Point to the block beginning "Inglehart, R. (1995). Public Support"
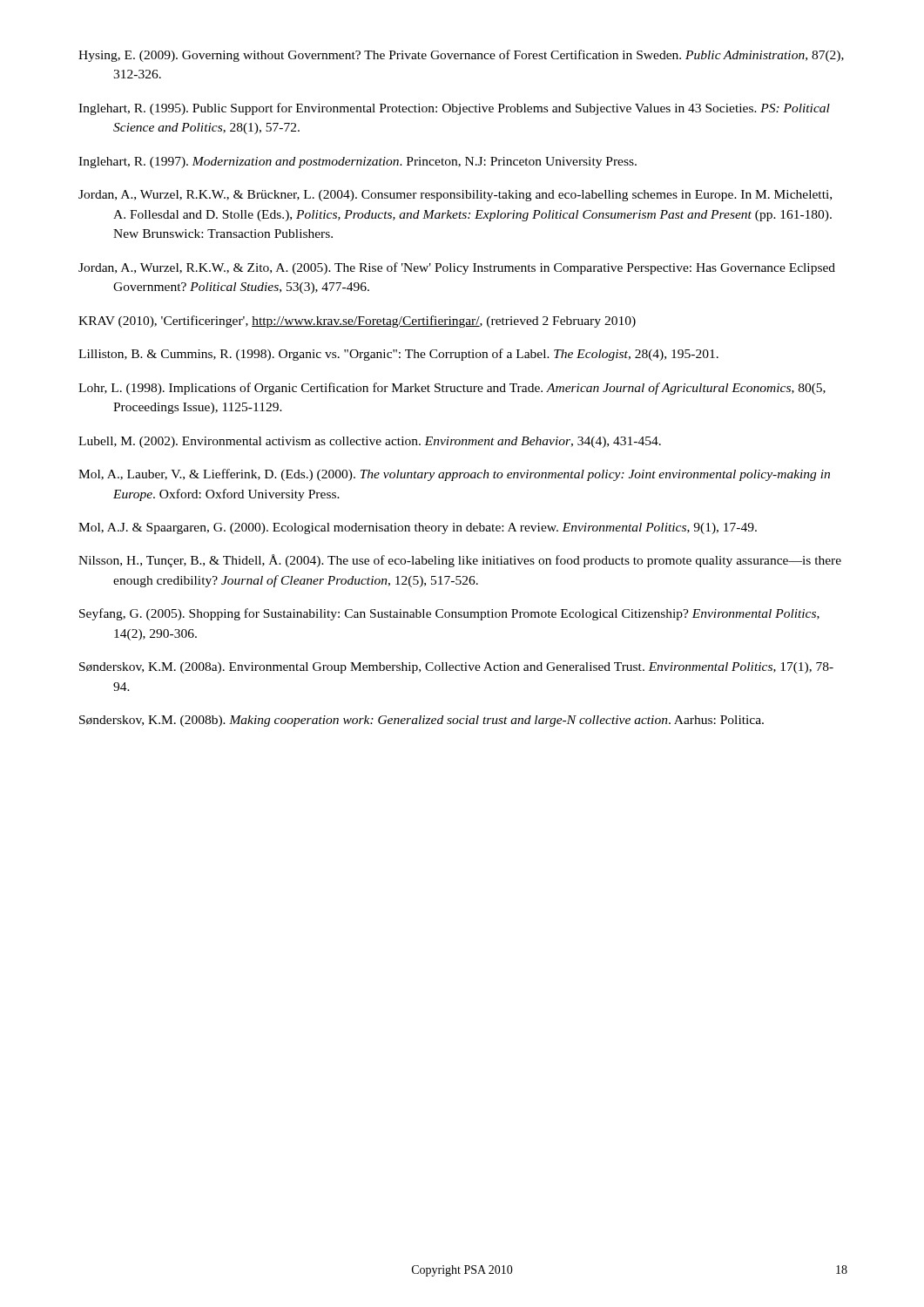This screenshot has width=924, height=1307. click(x=454, y=117)
